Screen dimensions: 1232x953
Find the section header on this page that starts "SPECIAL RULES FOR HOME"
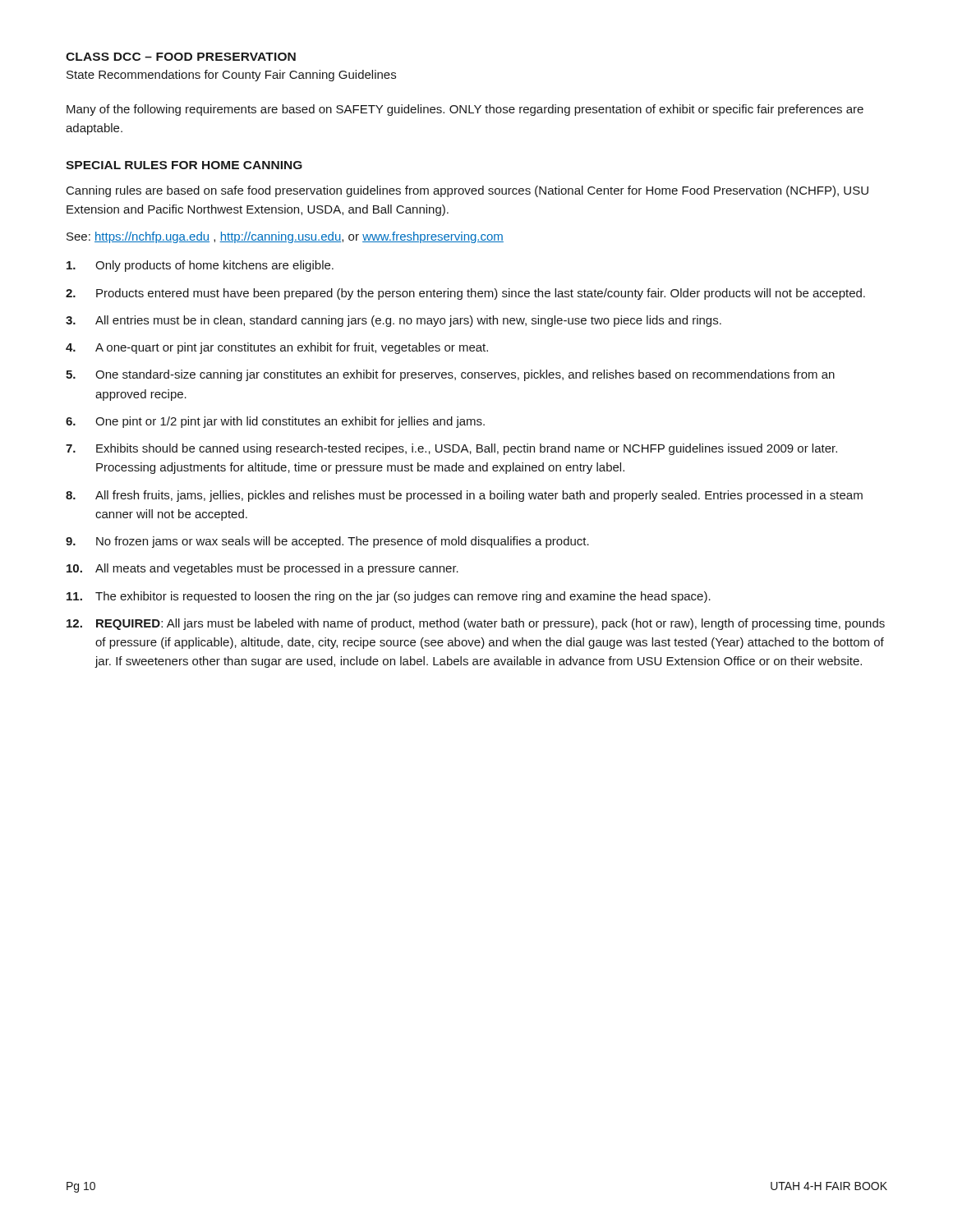pos(184,164)
